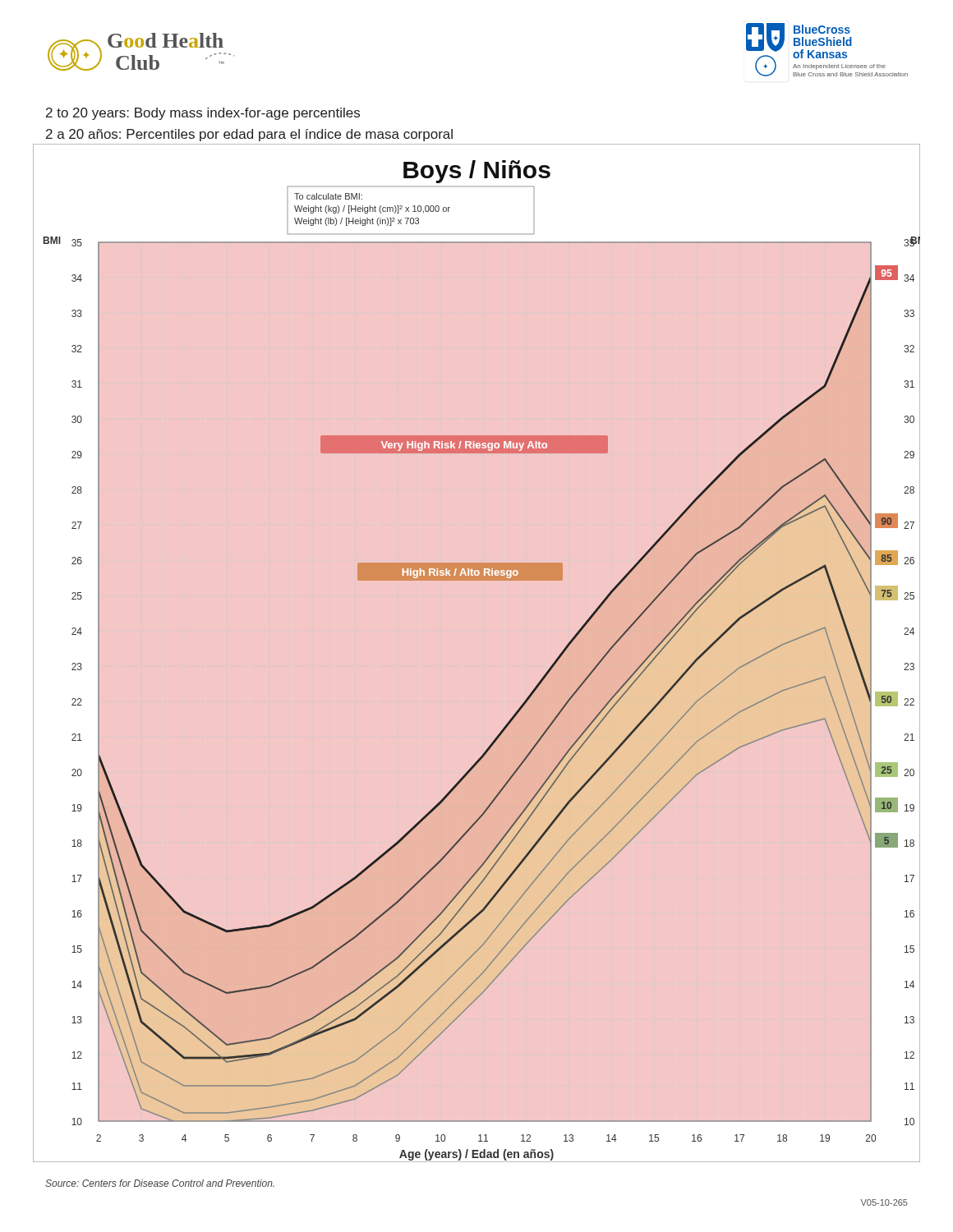
Task: Locate the block of text that opens with "2 to 20 years: Body mass index-for-age"
Action: click(249, 123)
